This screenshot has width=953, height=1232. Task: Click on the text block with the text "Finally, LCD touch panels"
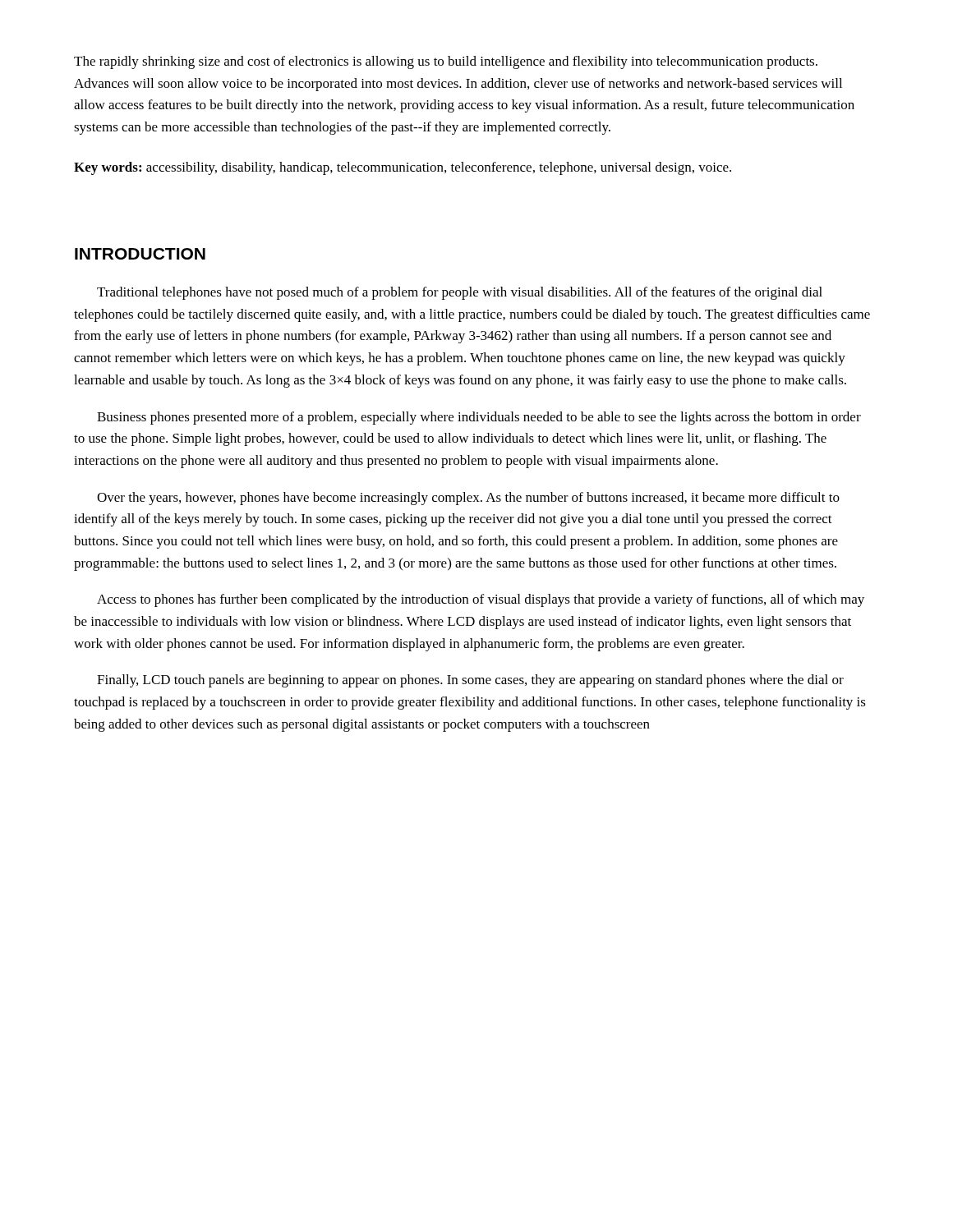tap(470, 702)
